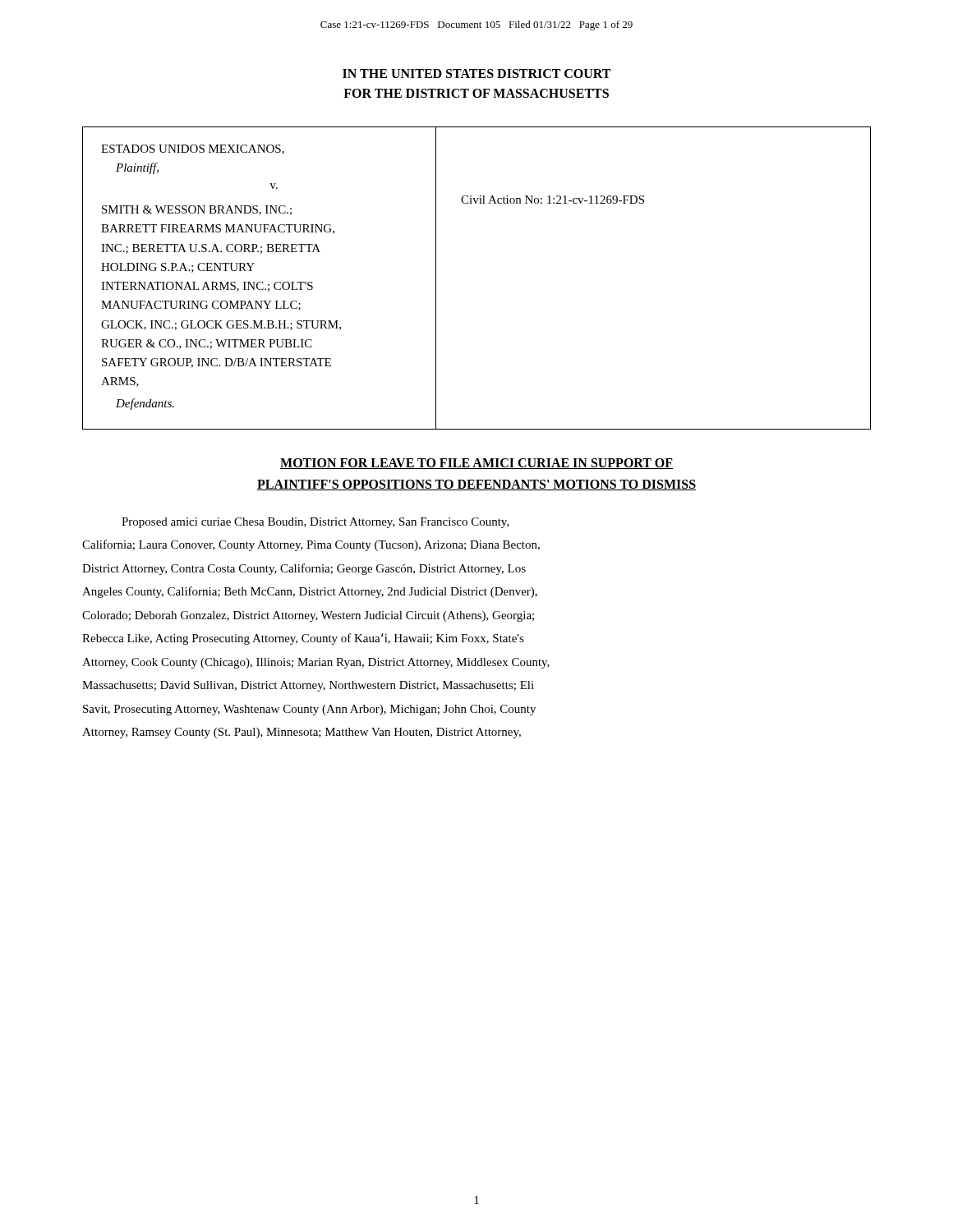This screenshot has height=1232, width=953.
Task: Where is the title that starts "MOTION FOR LEAVE TO FILE AMICI CURIAE IN"?
Action: pyautogui.click(x=476, y=474)
